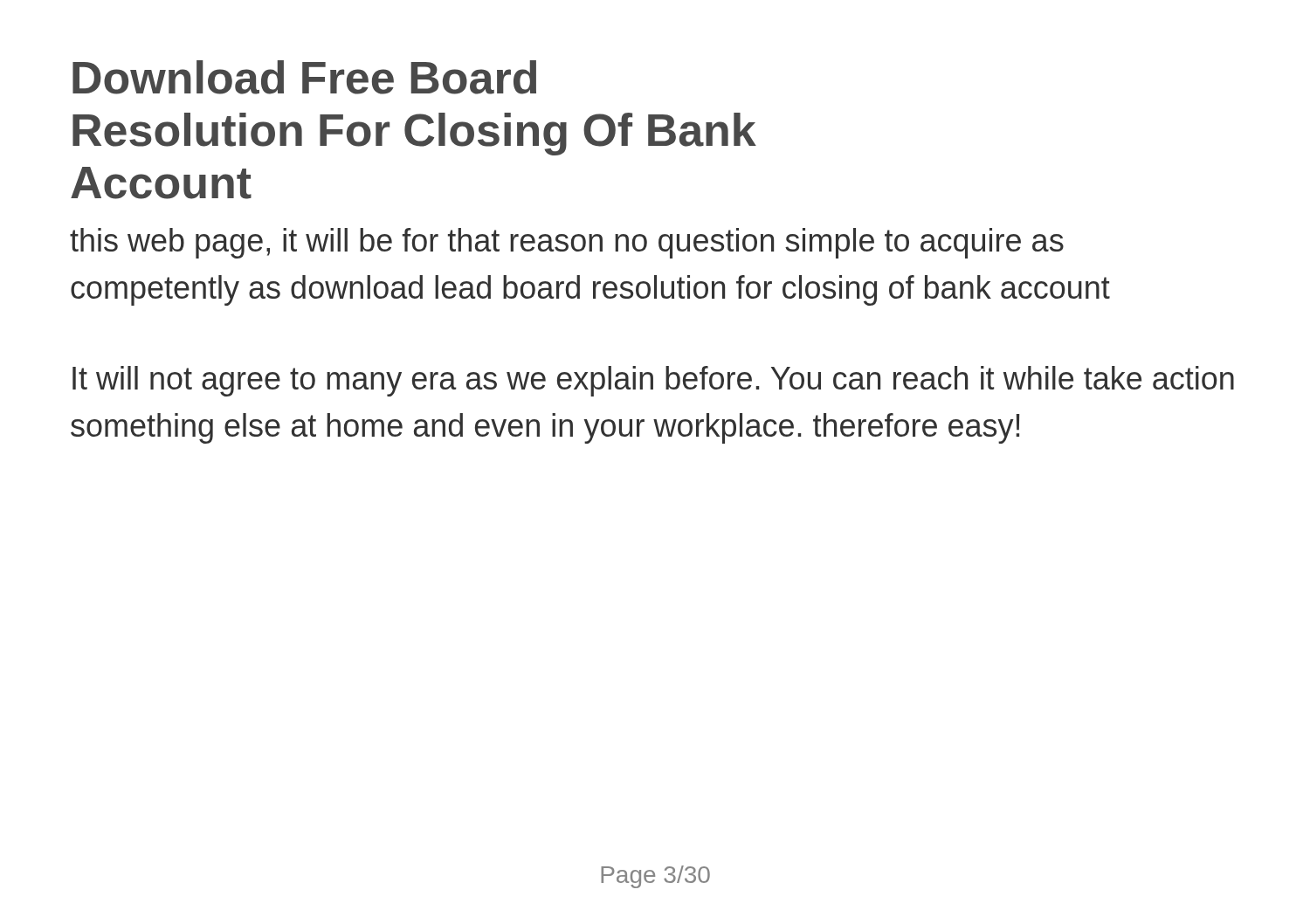Find the element starting "It will not agree to"
1310x924 pixels.
pos(653,402)
